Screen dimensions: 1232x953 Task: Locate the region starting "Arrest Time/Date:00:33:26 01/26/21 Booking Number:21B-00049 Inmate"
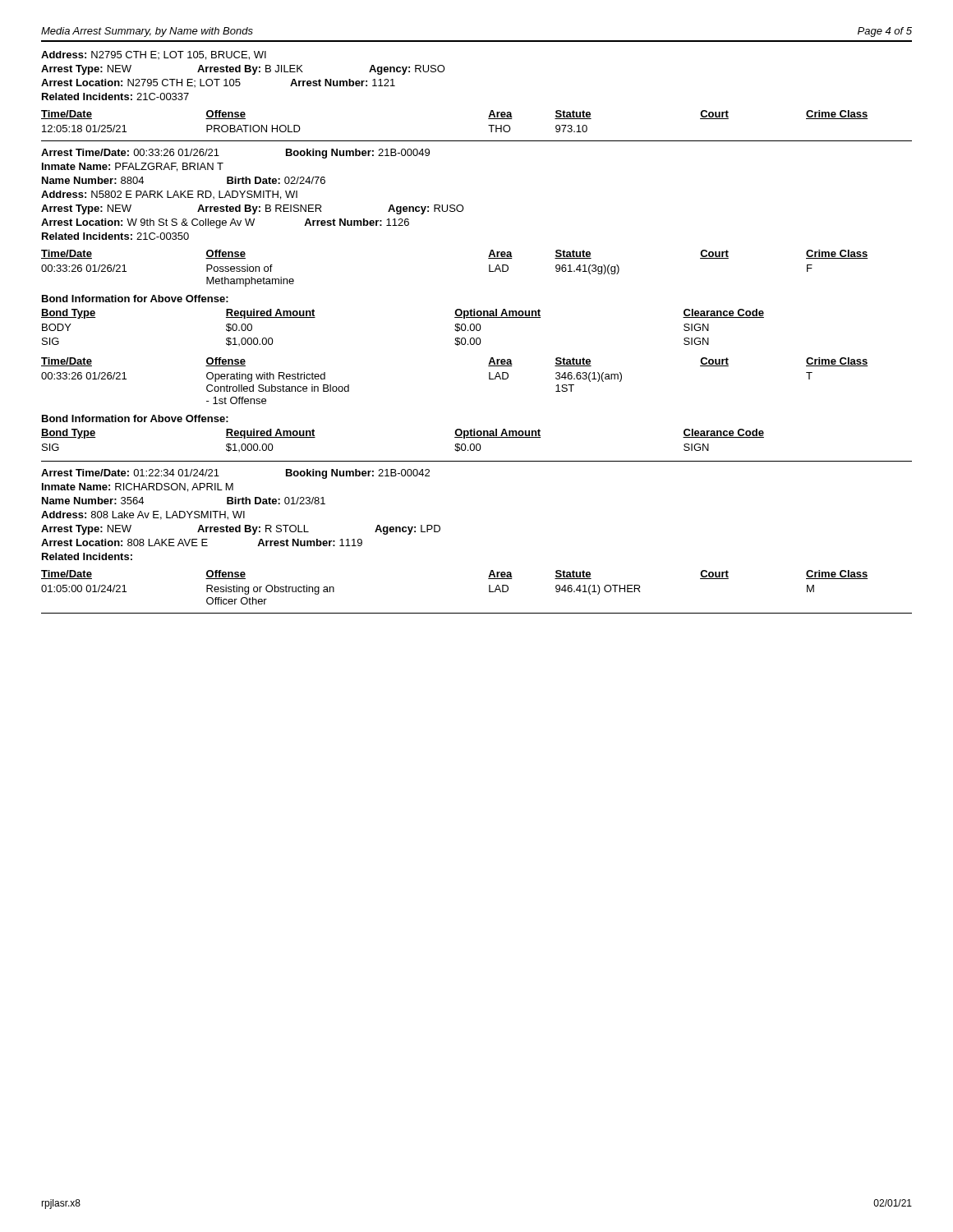pos(253,194)
